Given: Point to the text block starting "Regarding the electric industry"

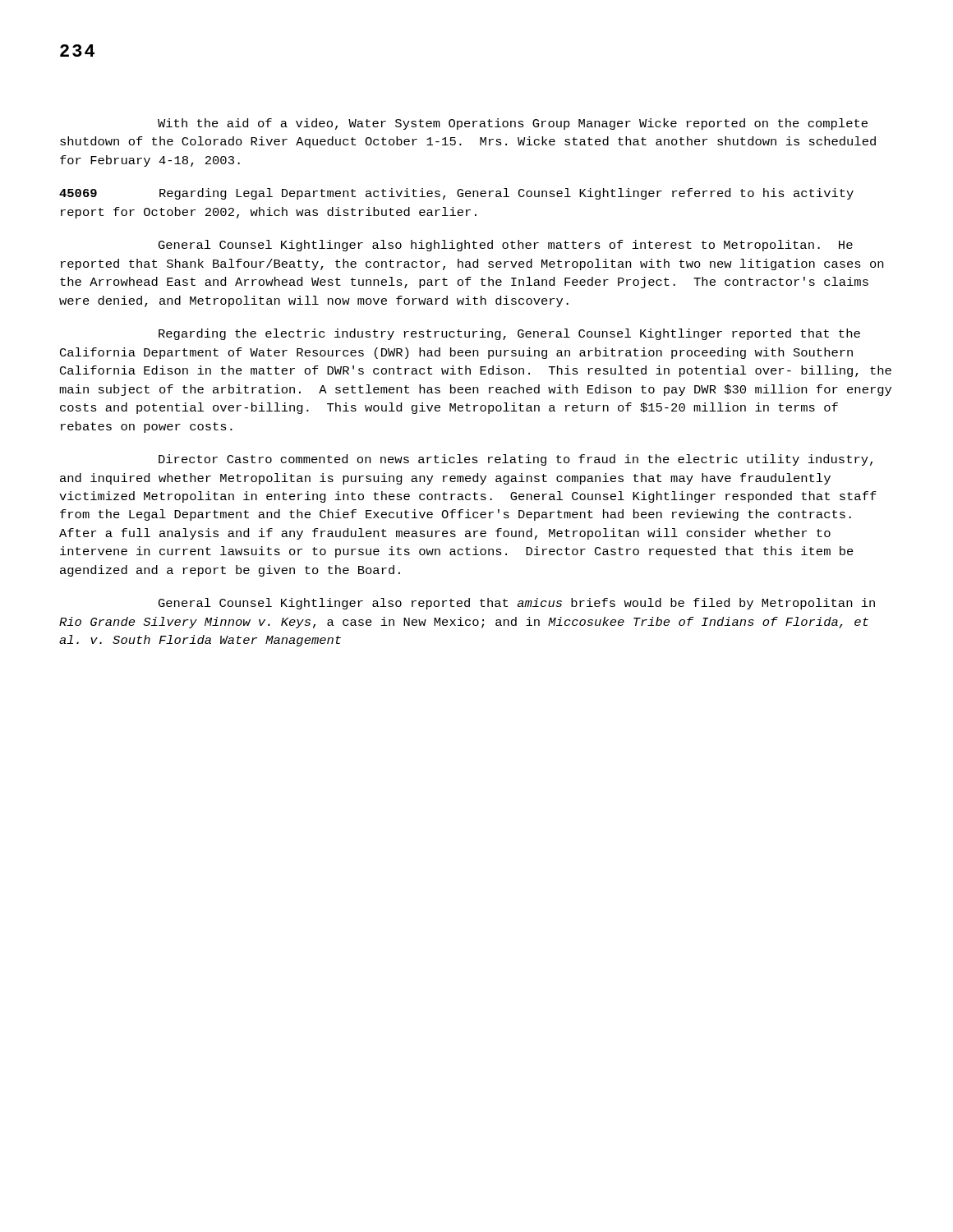Looking at the screenshot, I should point(476,381).
